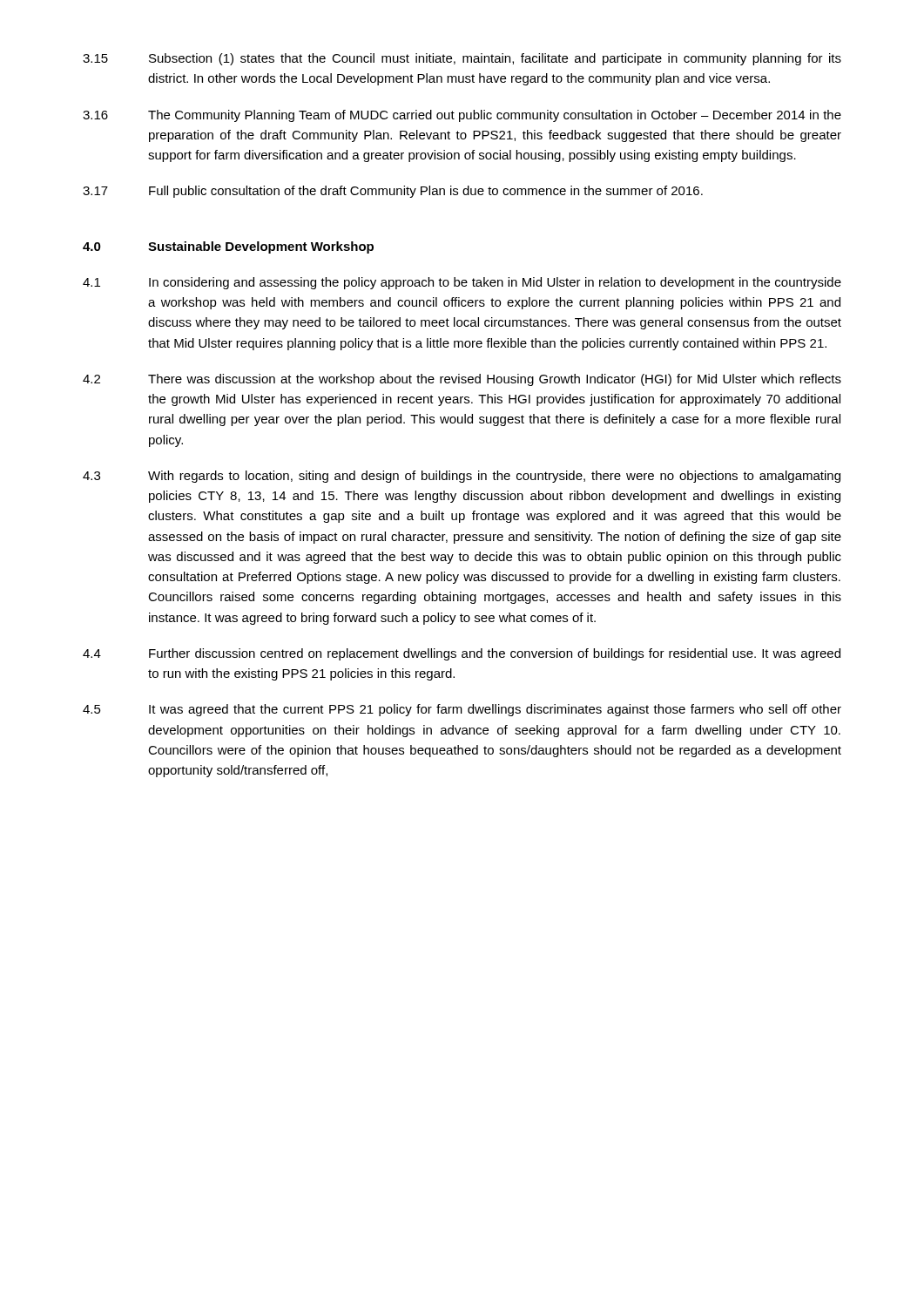
Task: Find "4.0 Sustainable Development Workshop" on this page
Action: click(x=228, y=247)
